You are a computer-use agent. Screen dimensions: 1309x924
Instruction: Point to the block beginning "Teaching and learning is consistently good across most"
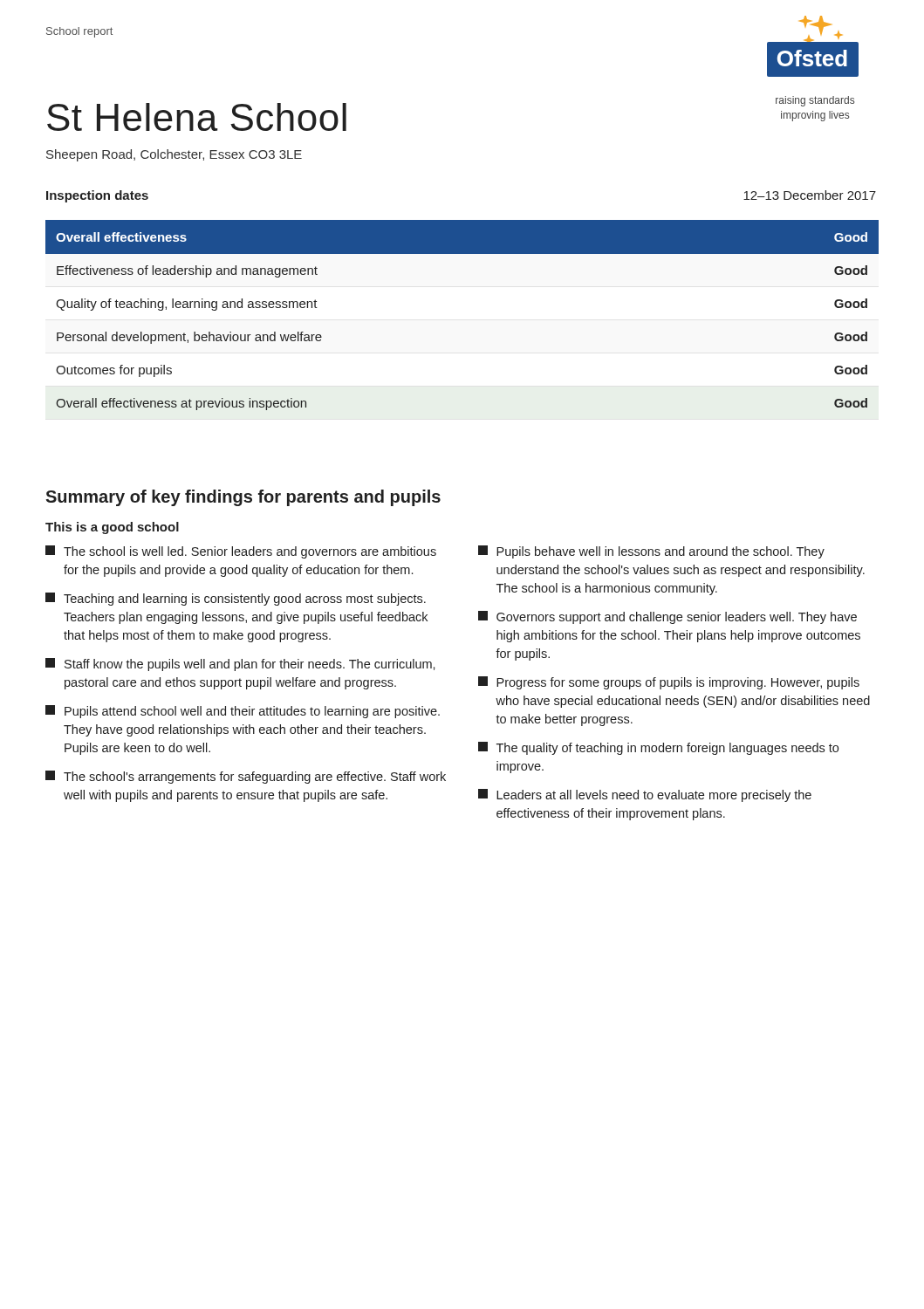pos(246,617)
